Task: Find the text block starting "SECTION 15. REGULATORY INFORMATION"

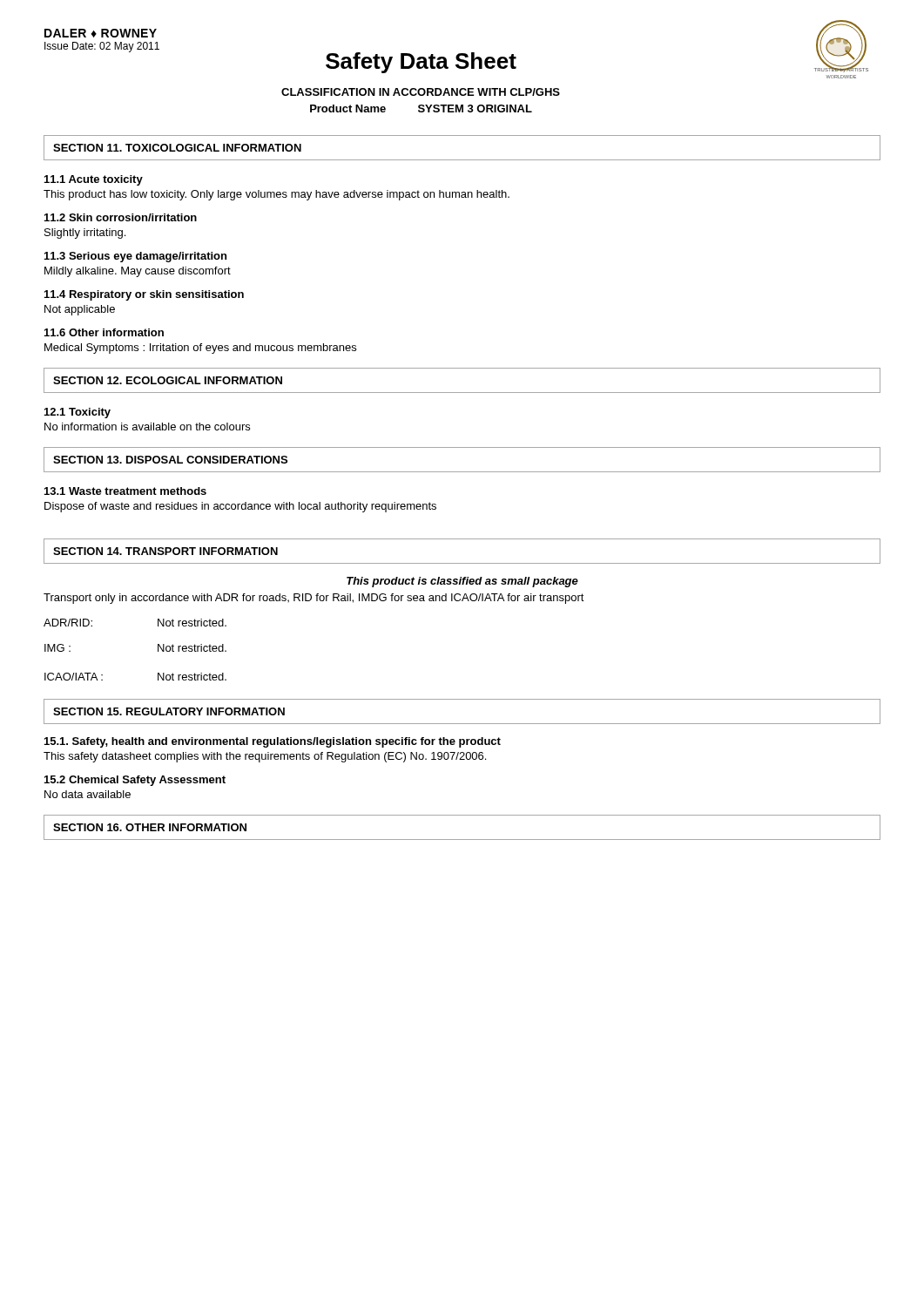Action: pos(169,711)
